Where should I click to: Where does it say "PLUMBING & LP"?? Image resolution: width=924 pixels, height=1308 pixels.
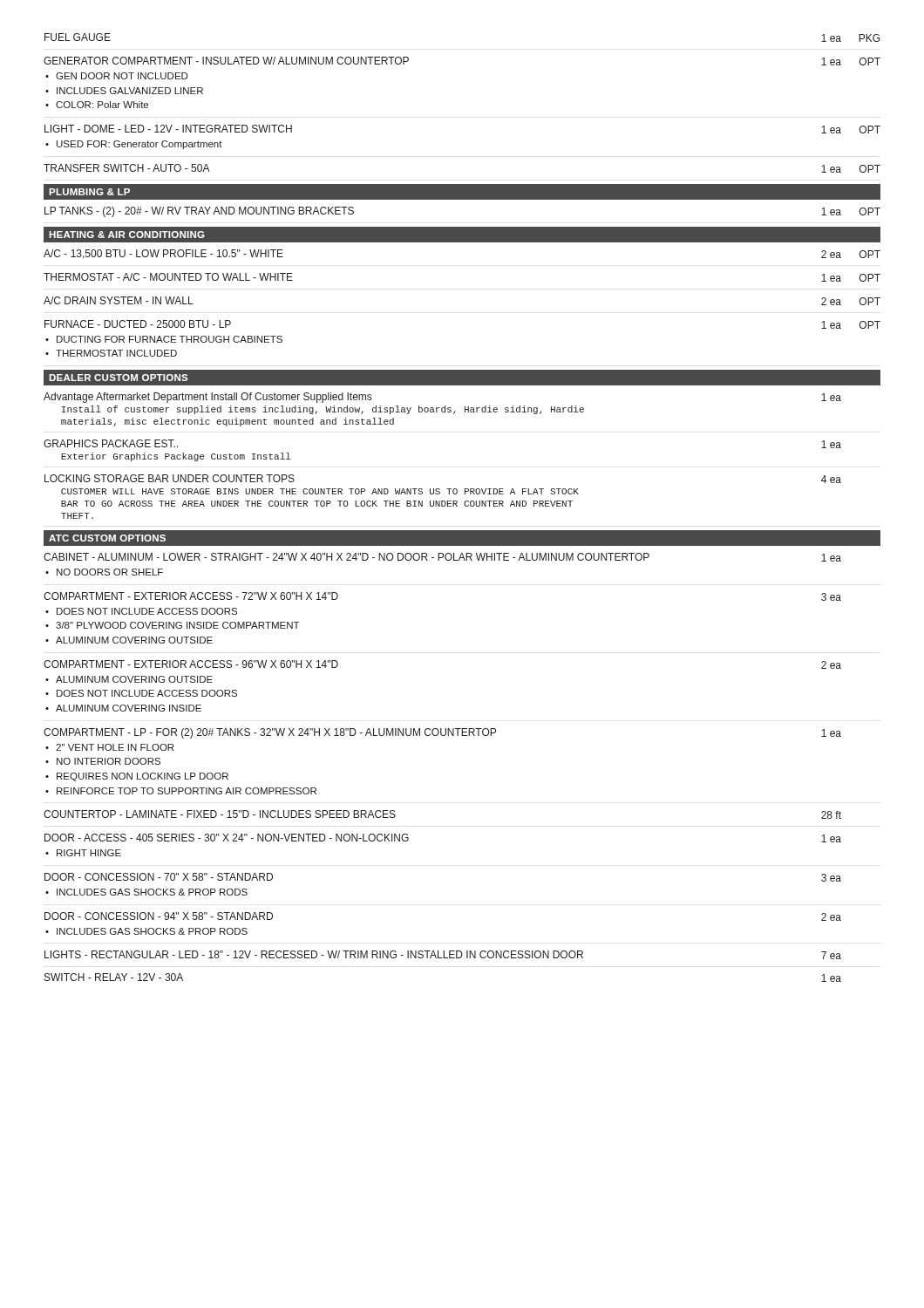(x=90, y=192)
